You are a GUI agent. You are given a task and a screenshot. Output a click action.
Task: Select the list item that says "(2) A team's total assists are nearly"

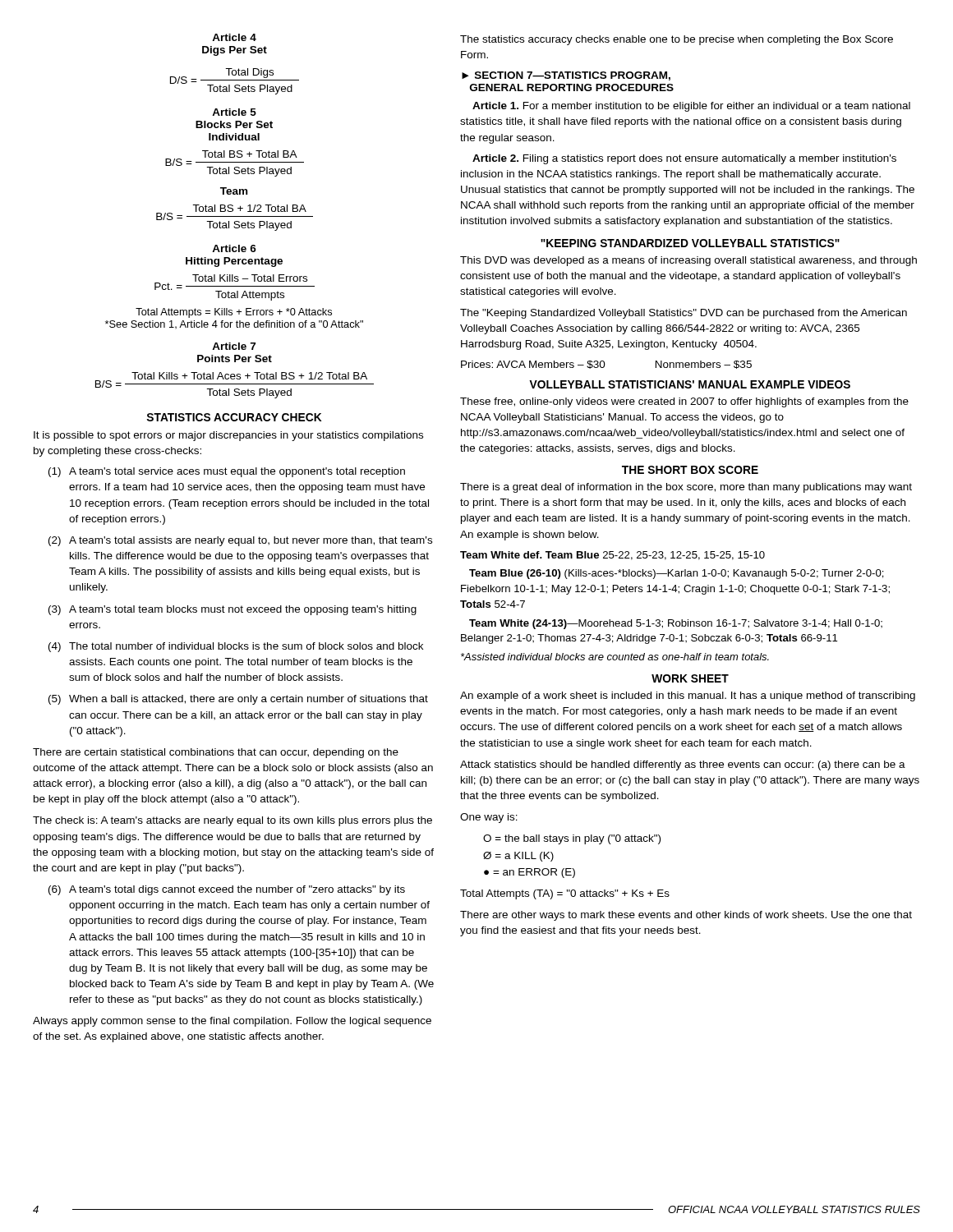pyautogui.click(x=242, y=564)
